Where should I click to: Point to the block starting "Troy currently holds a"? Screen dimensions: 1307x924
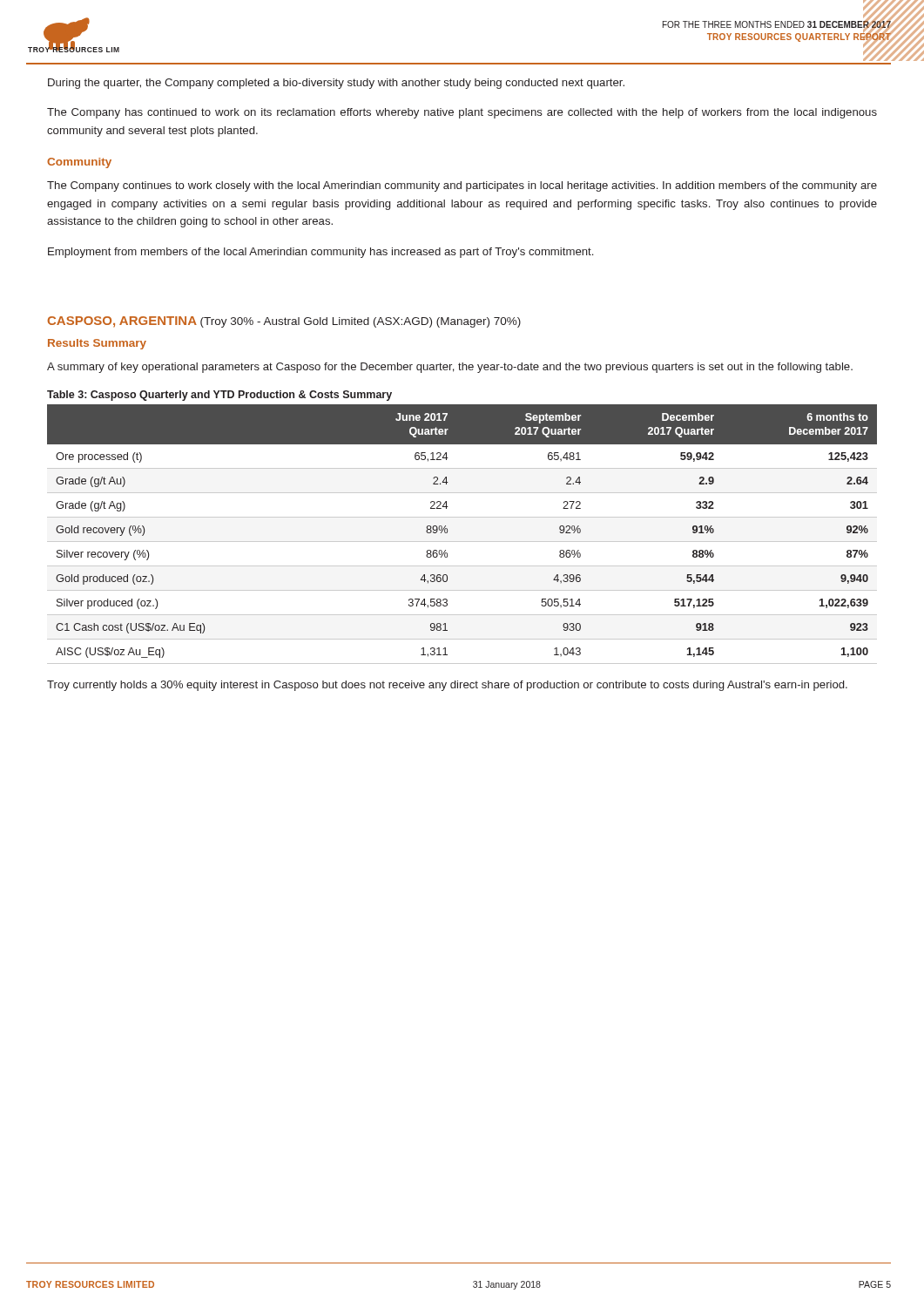(x=448, y=685)
